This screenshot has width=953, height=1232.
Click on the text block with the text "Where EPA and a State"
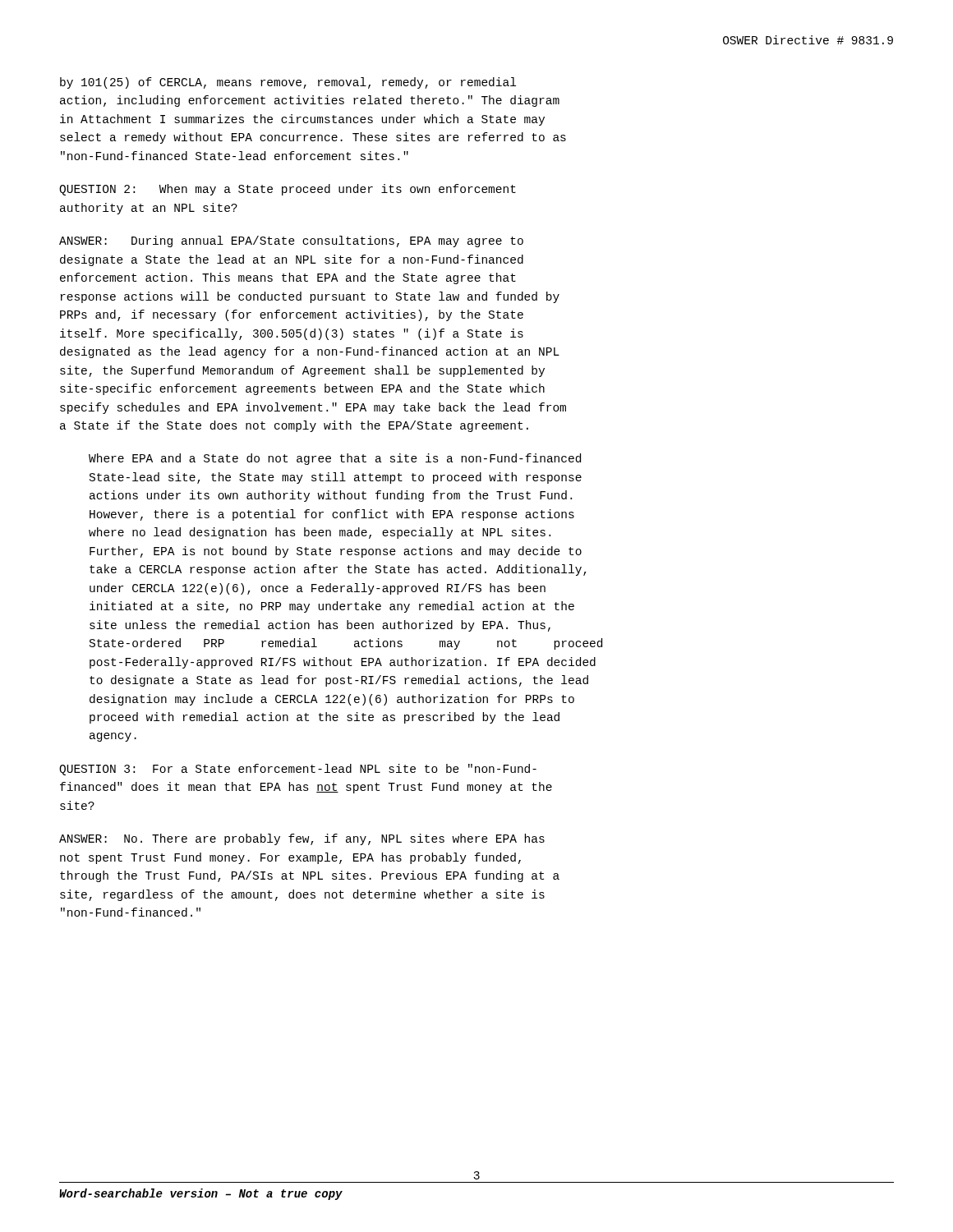pos(346,598)
